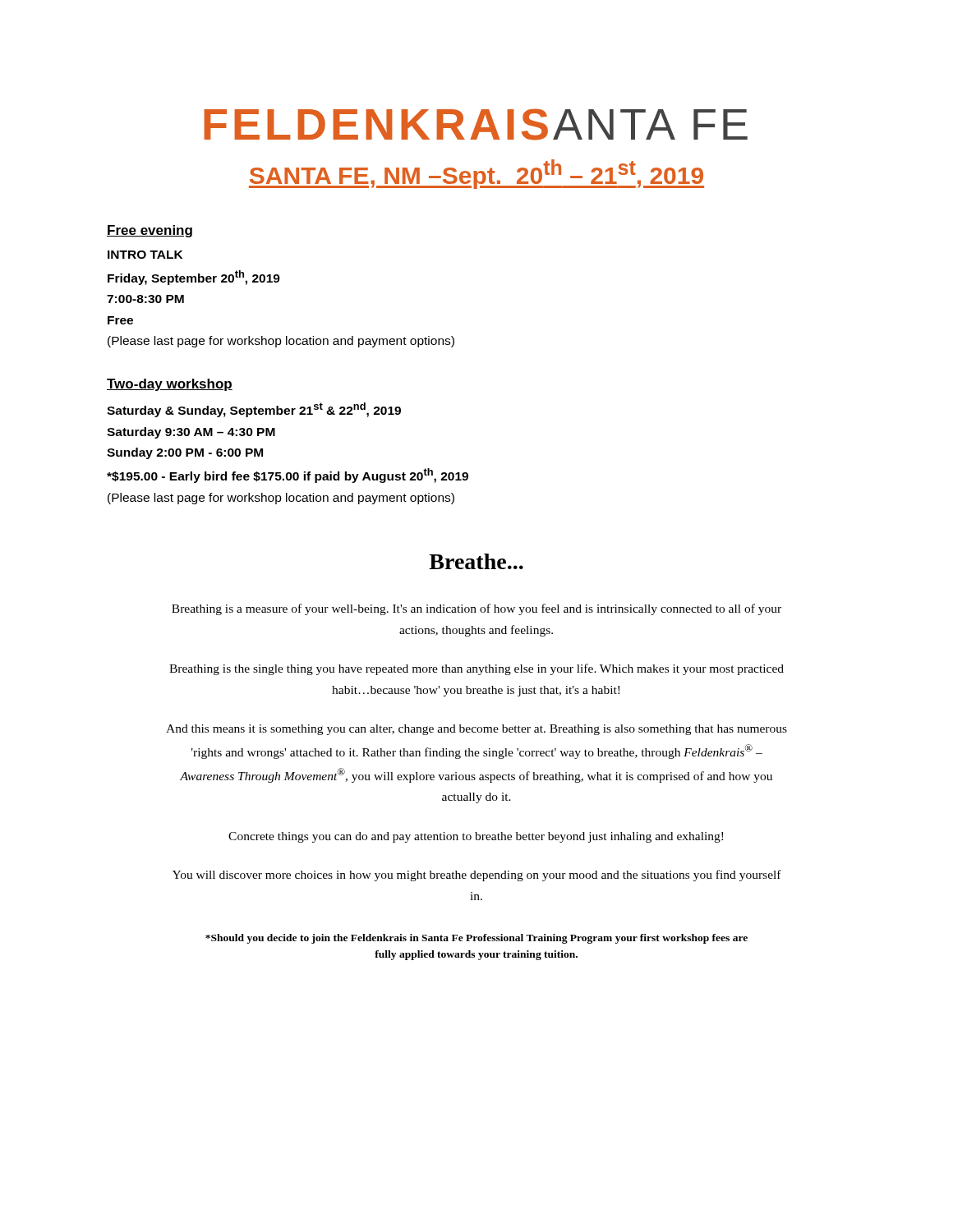
Task: Point to "Two-day workshop"
Action: pyautogui.click(x=170, y=384)
